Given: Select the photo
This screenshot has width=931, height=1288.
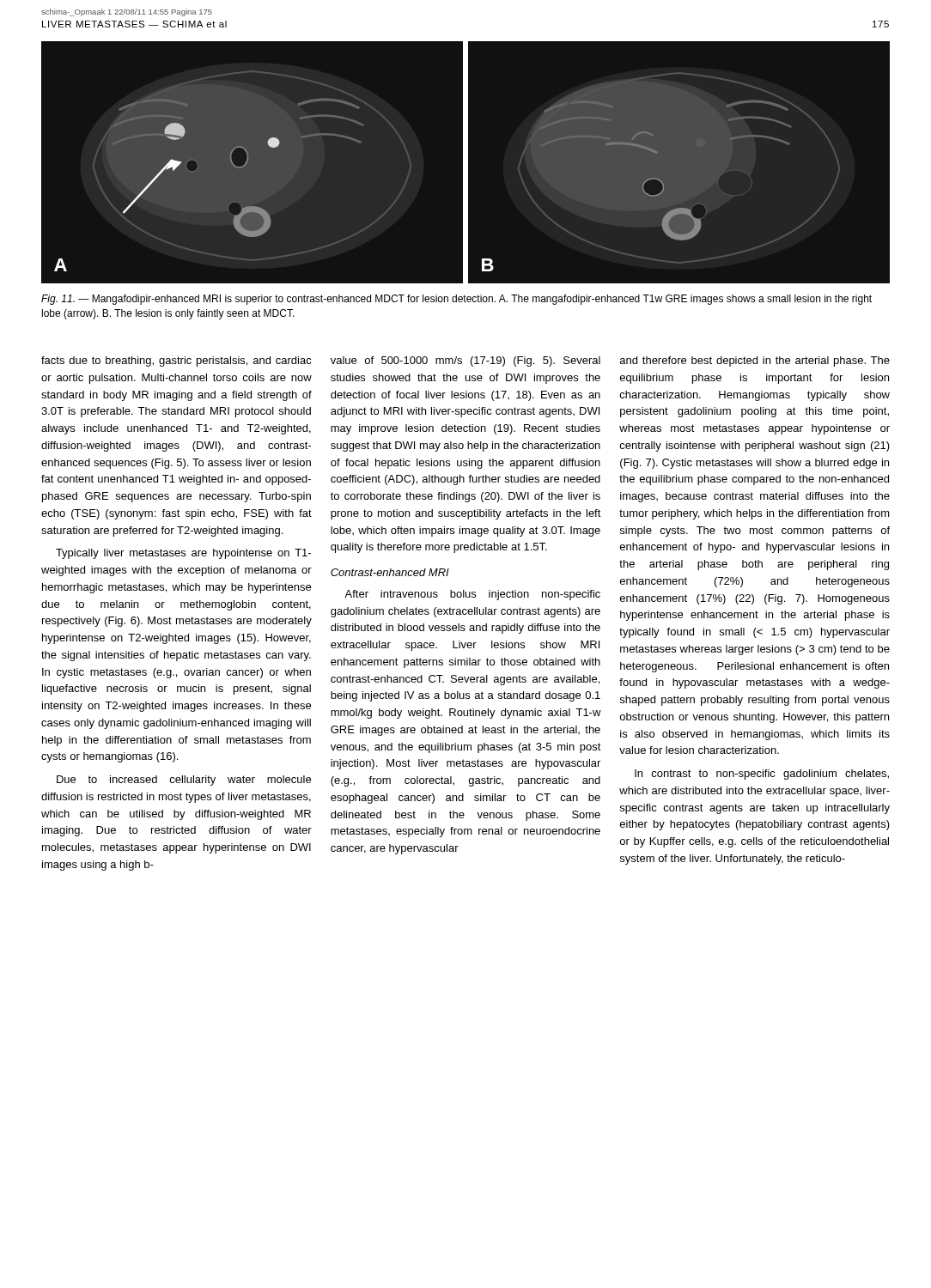Looking at the screenshot, I should [x=466, y=162].
